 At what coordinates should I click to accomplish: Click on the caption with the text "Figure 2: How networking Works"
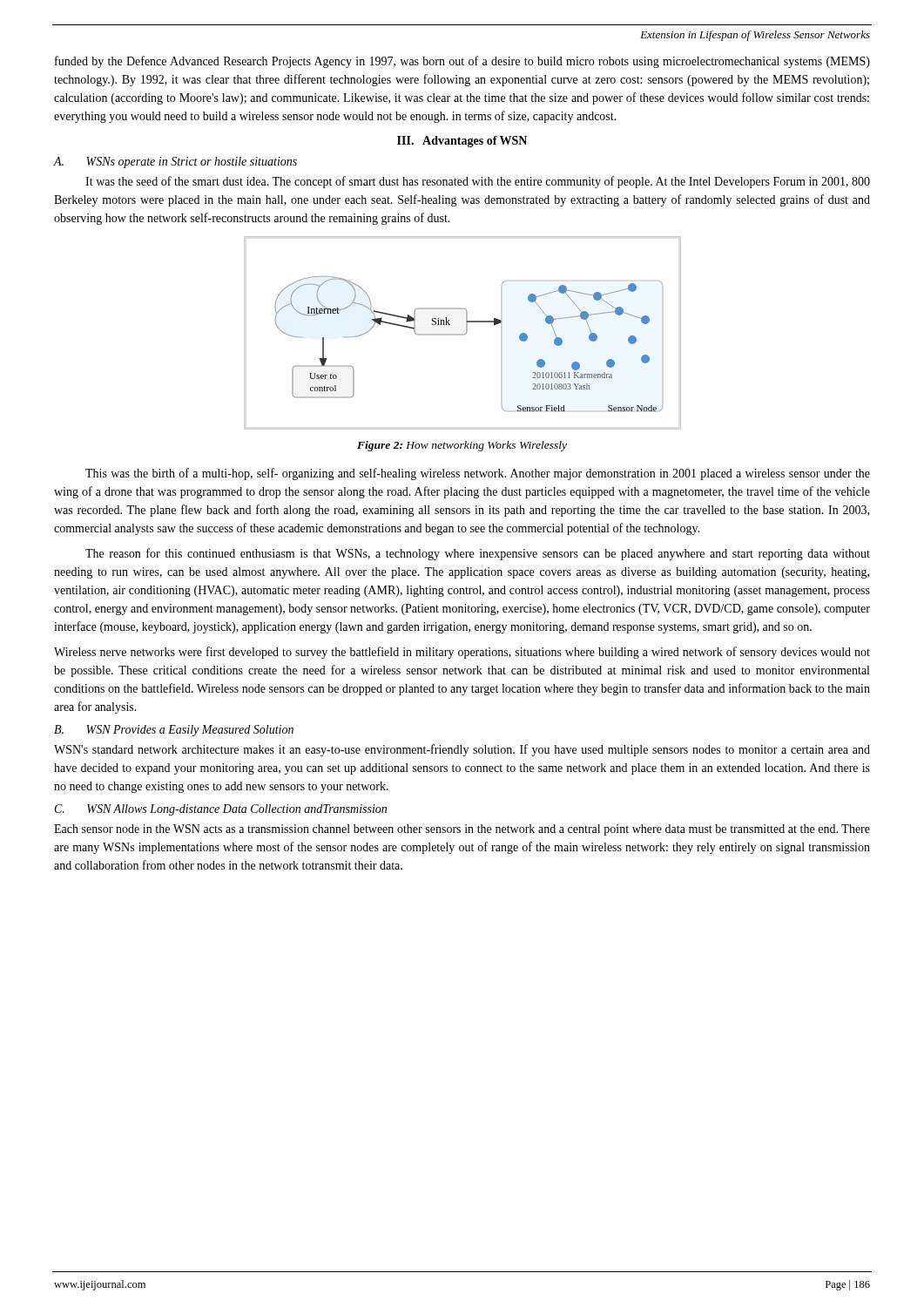pos(462,445)
